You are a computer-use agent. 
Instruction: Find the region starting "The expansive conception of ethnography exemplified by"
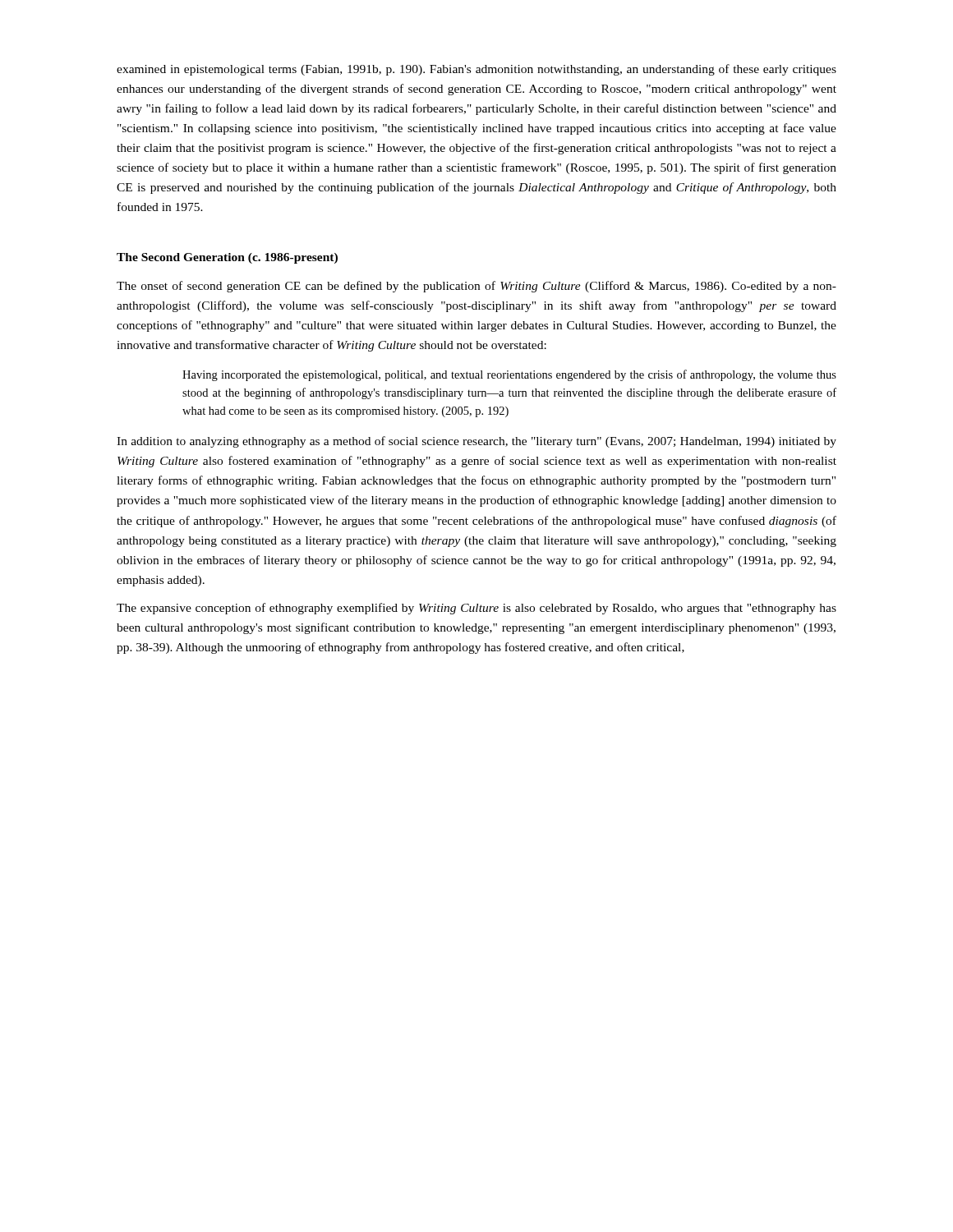click(x=476, y=627)
